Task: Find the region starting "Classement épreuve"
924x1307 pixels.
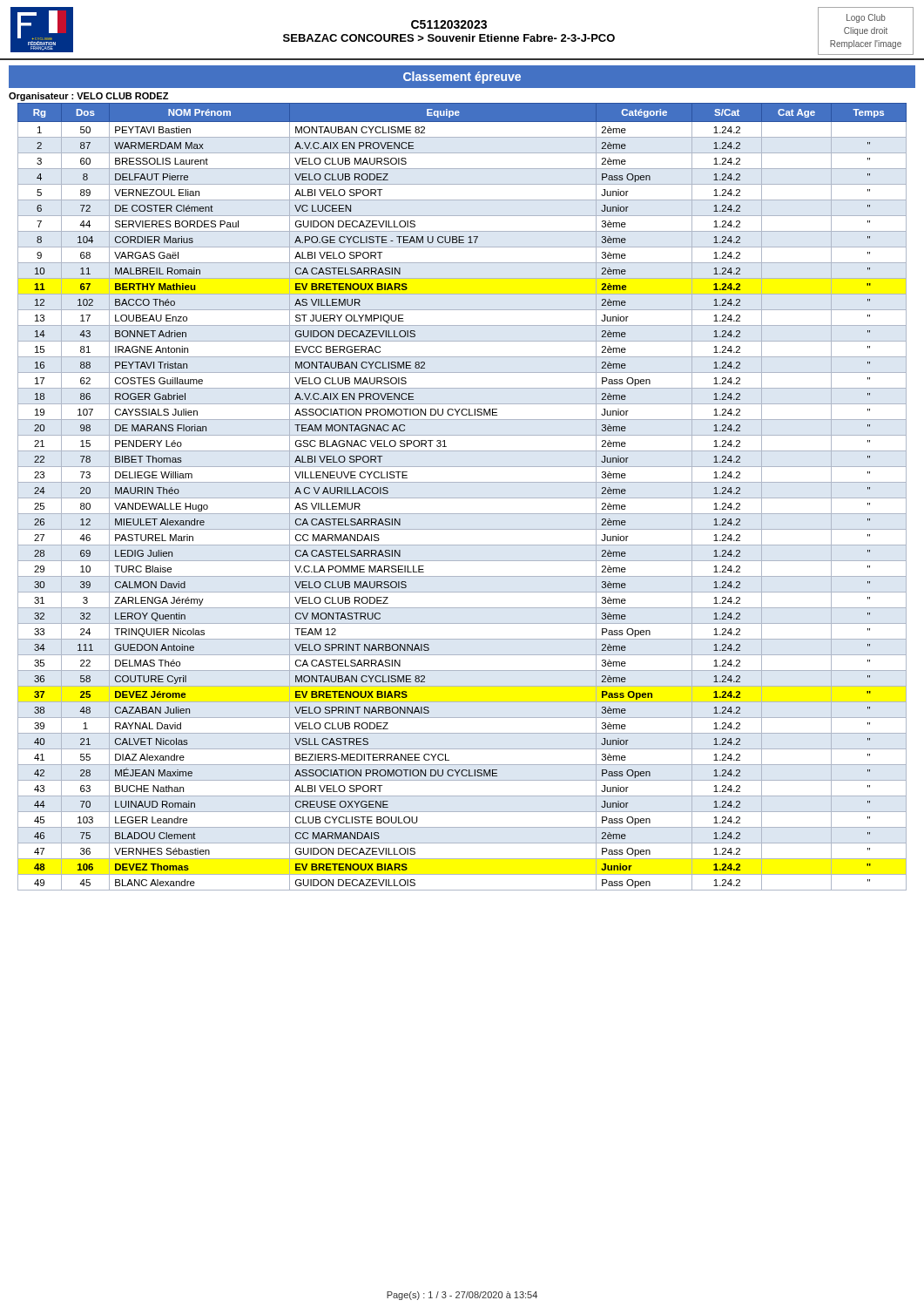Action: (x=462, y=77)
